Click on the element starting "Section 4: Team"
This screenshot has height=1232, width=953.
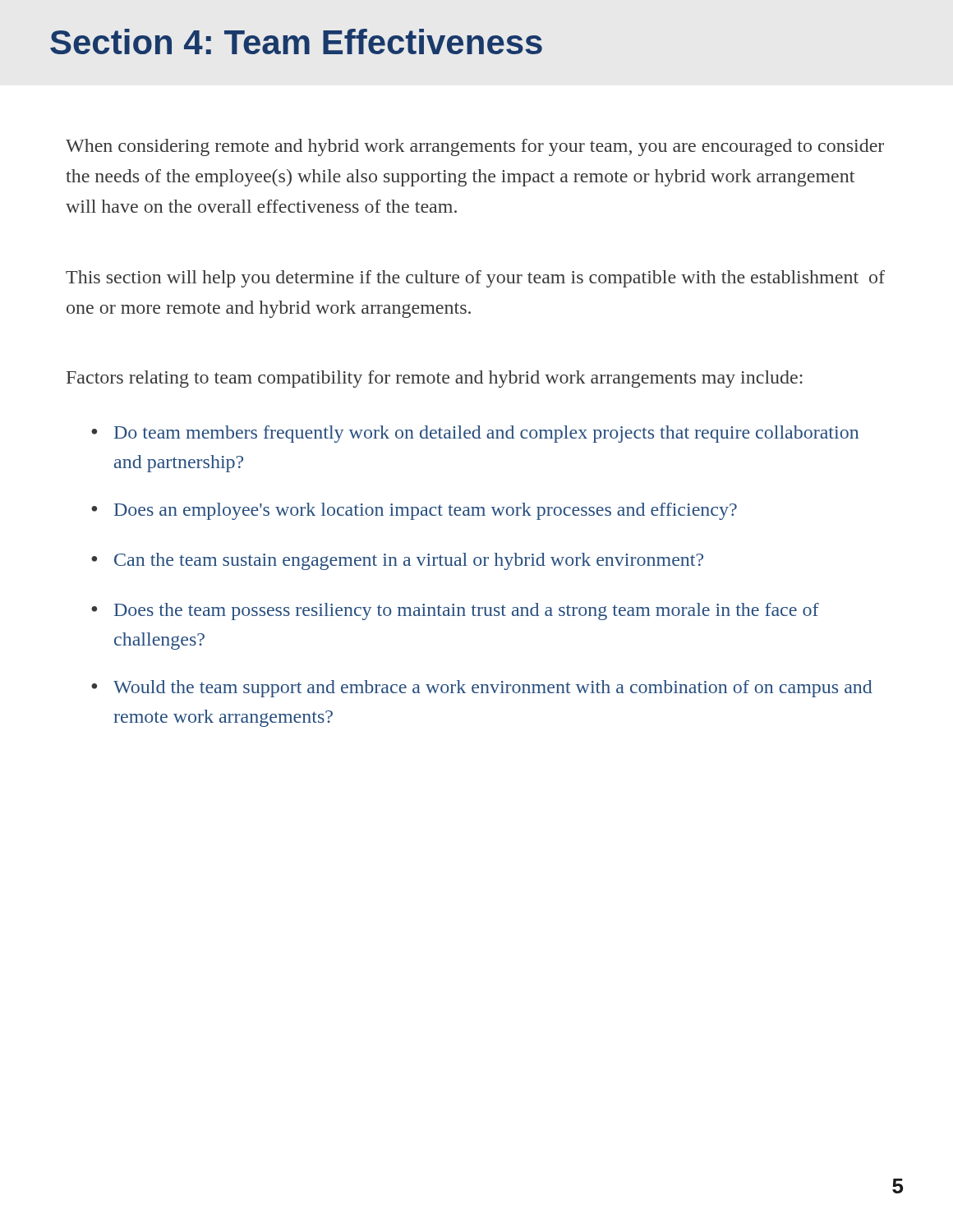tap(476, 43)
